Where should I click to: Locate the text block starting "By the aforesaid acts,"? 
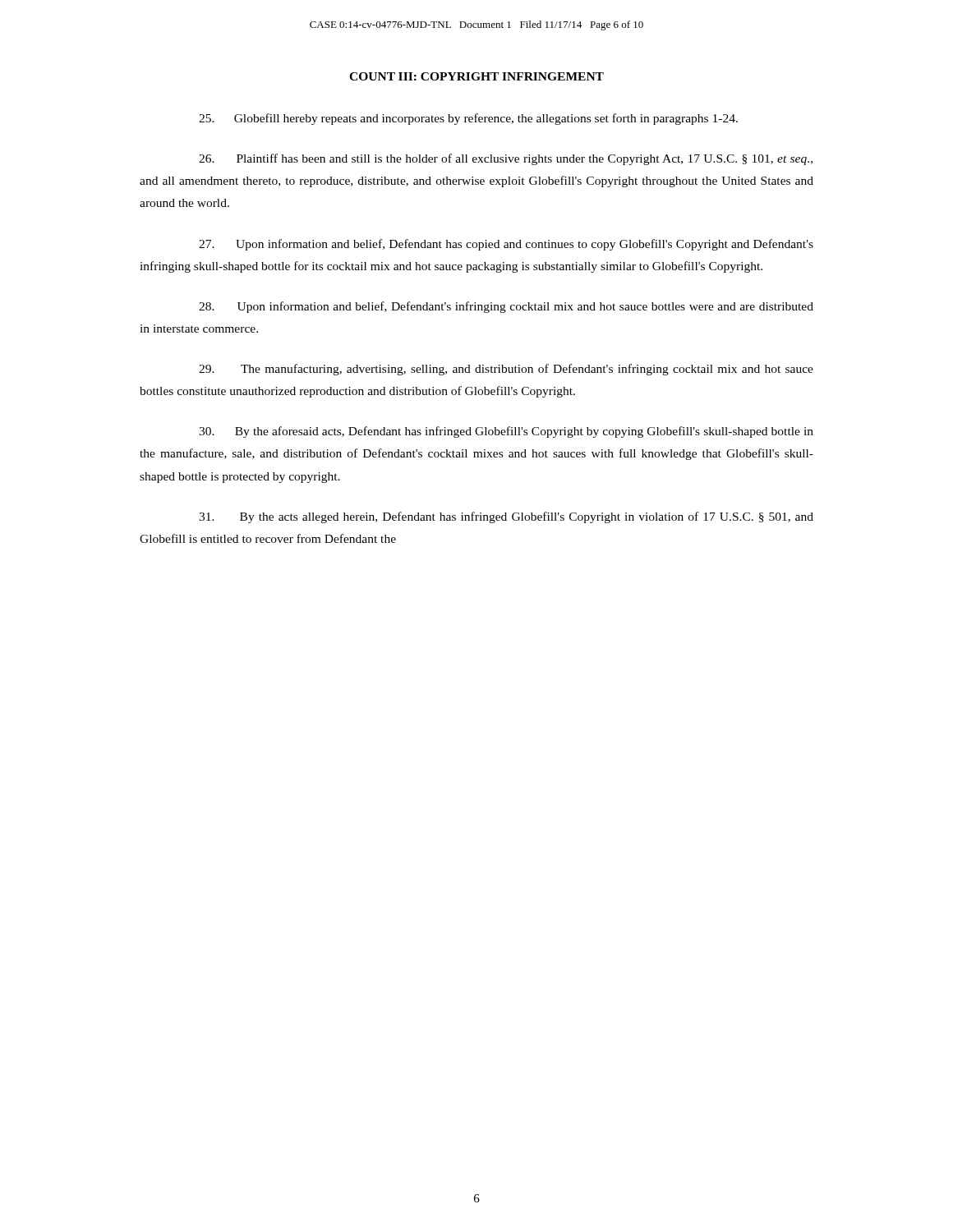click(476, 453)
